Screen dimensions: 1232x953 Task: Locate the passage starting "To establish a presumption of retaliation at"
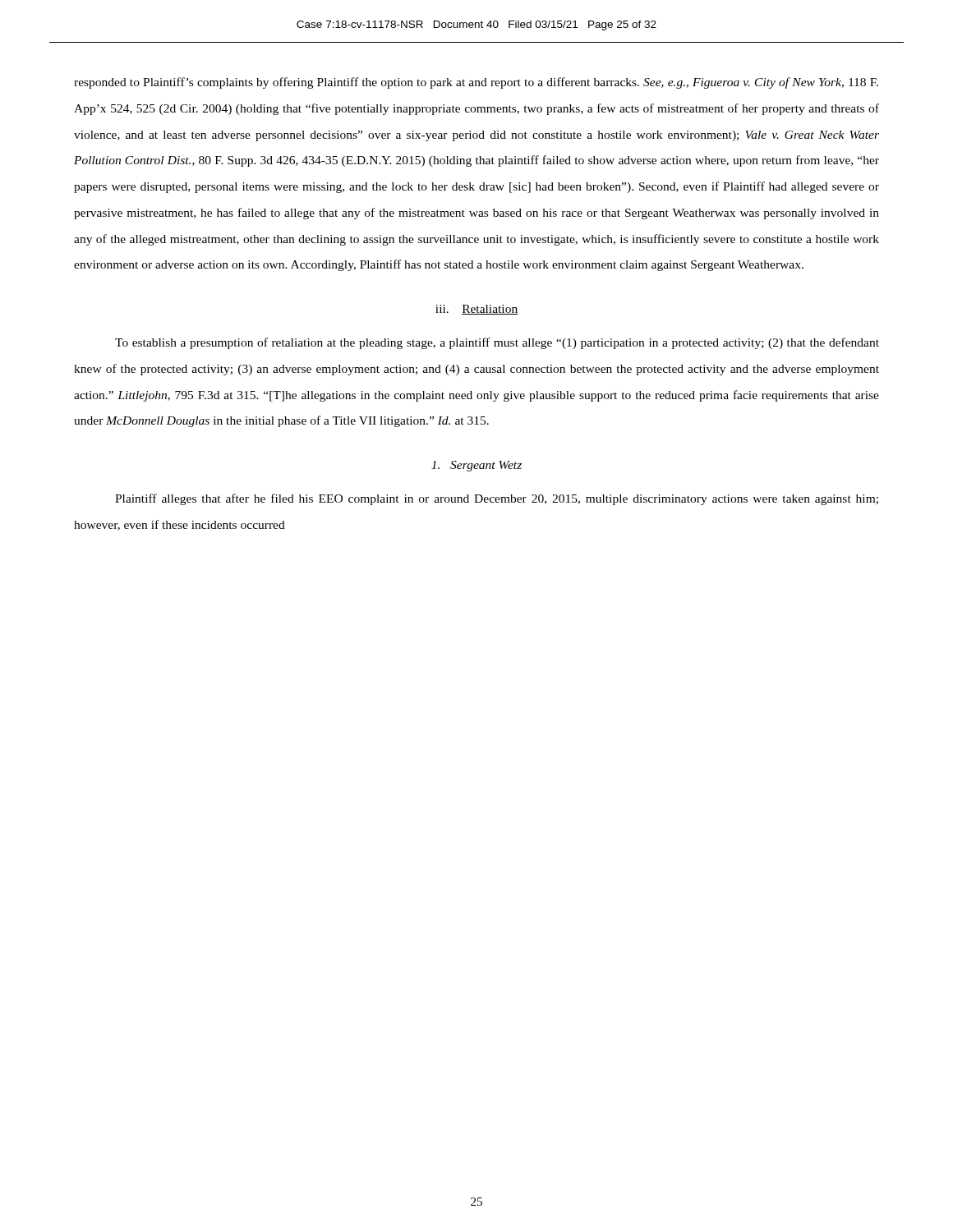click(x=476, y=381)
